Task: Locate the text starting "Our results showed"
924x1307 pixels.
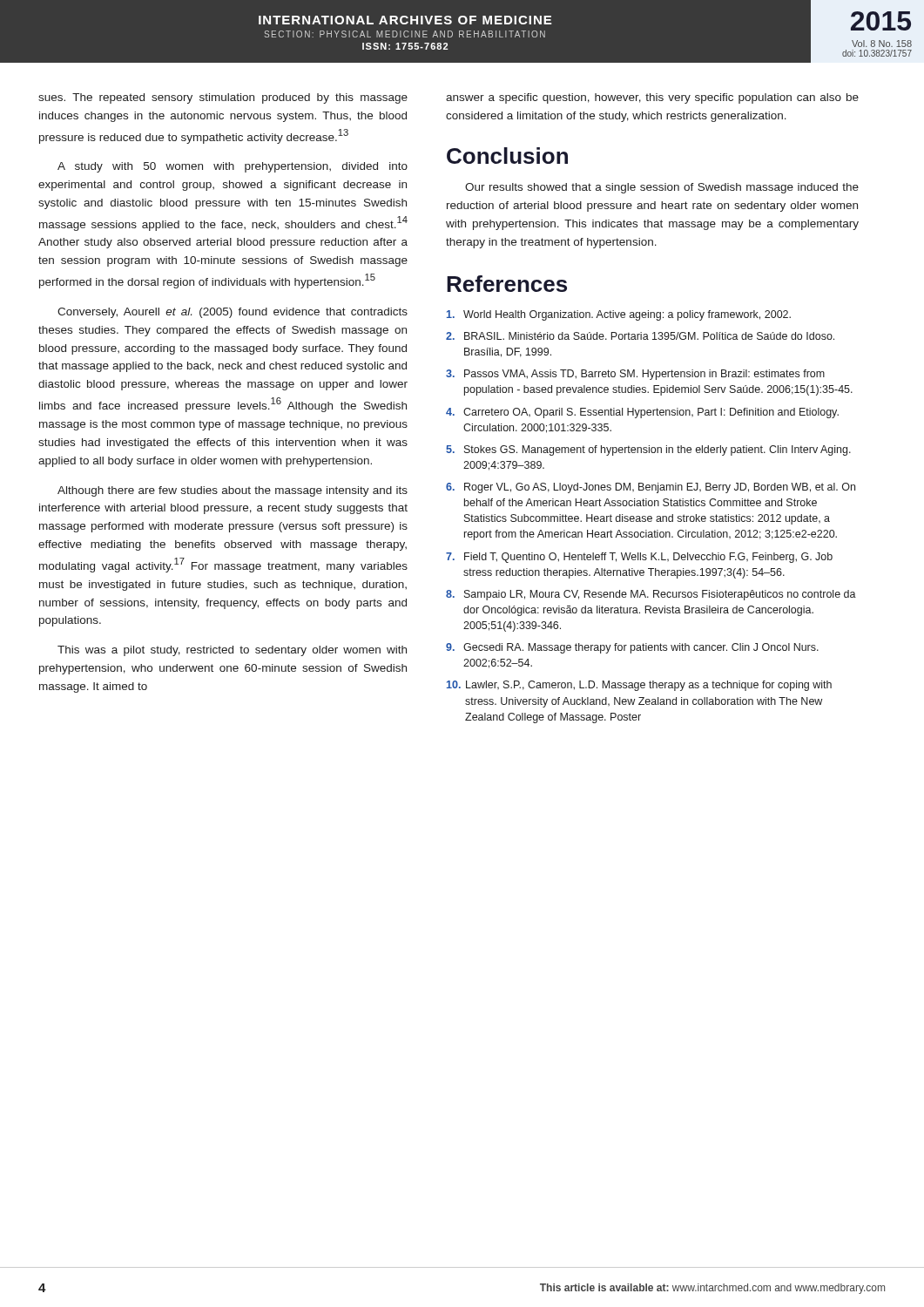Action: coord(652,214)
